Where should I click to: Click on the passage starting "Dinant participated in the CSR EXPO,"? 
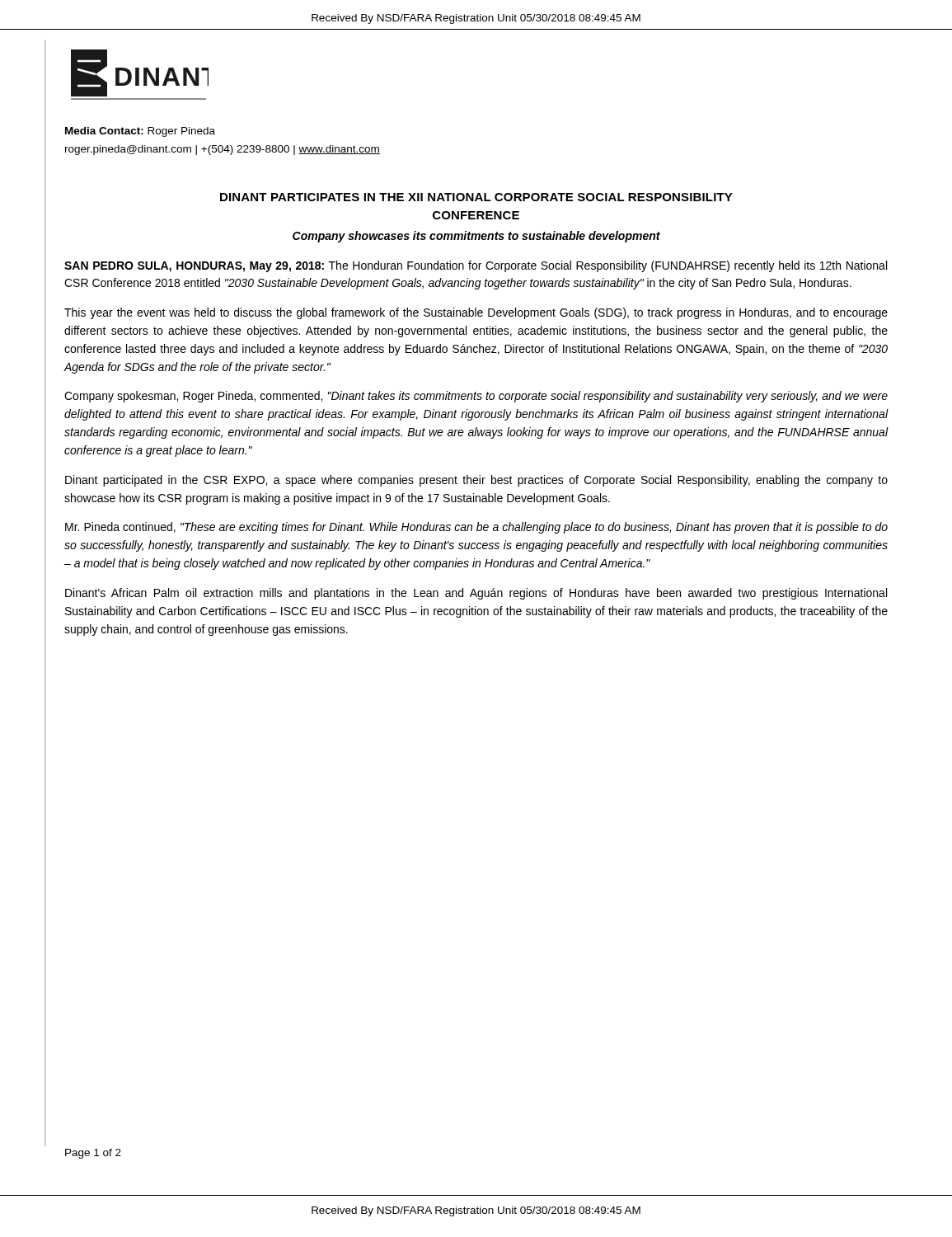476,489
